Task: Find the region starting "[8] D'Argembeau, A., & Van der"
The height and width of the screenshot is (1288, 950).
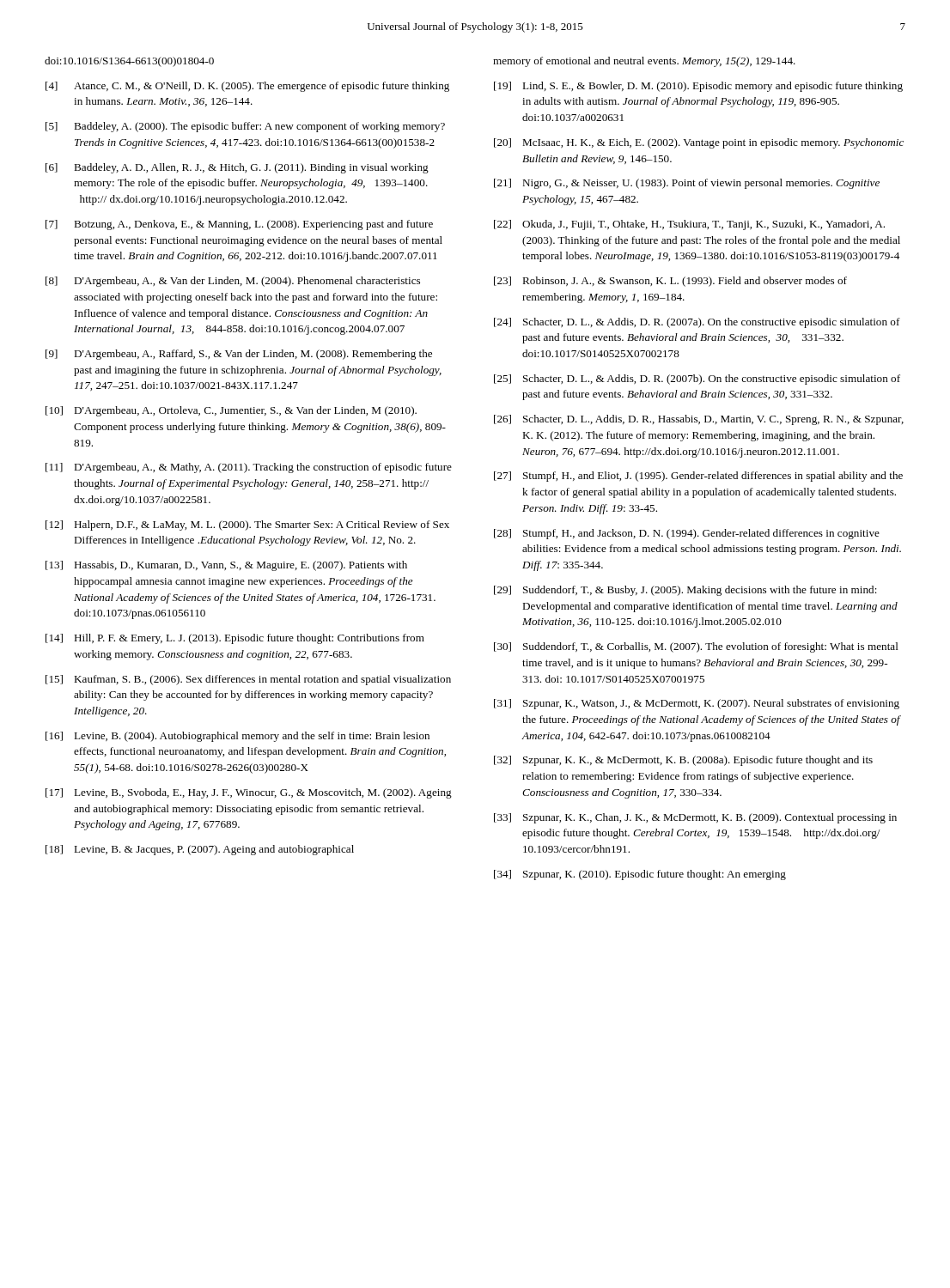Action: pos(249,305)
